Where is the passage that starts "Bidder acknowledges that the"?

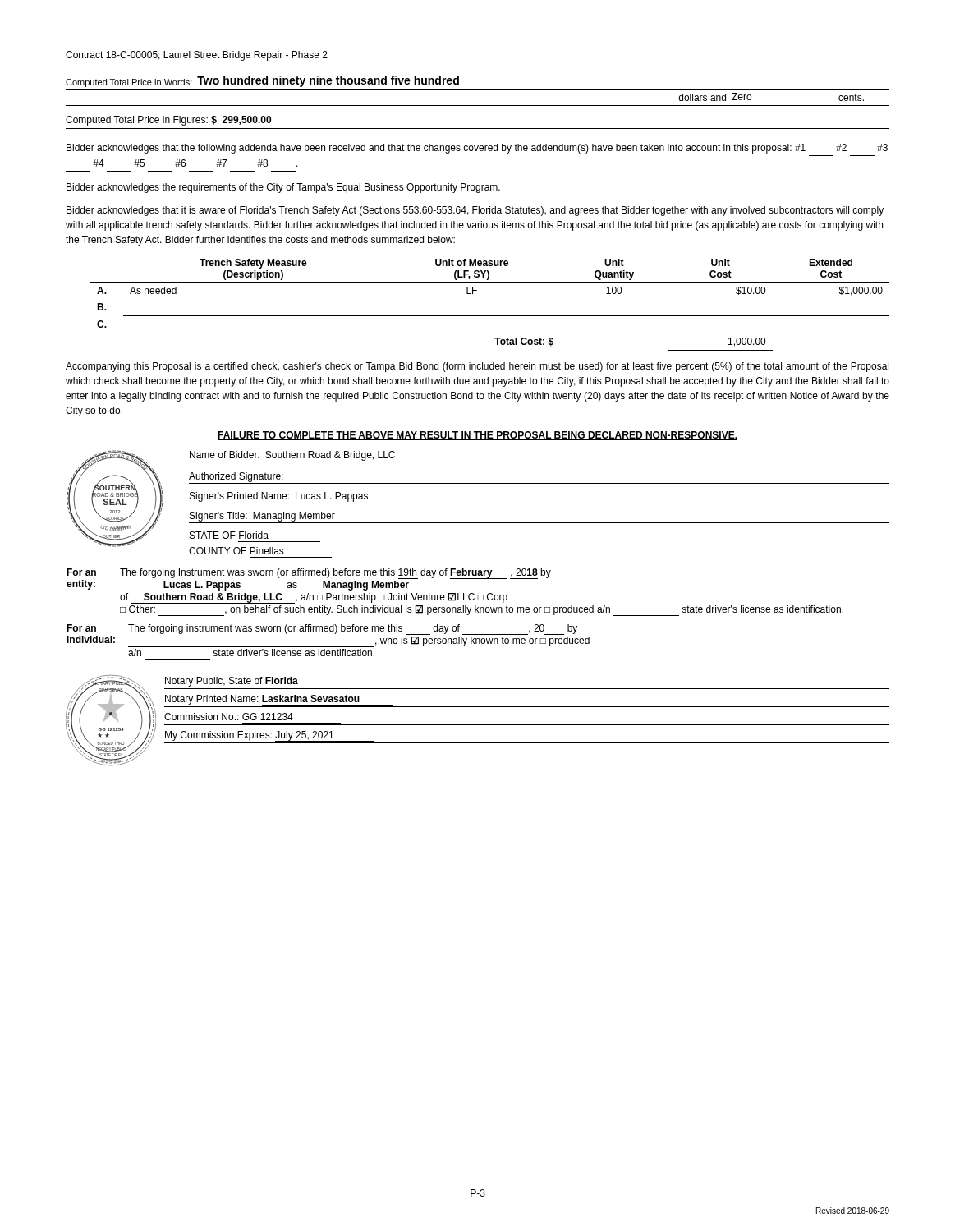[x=477, y=156]
